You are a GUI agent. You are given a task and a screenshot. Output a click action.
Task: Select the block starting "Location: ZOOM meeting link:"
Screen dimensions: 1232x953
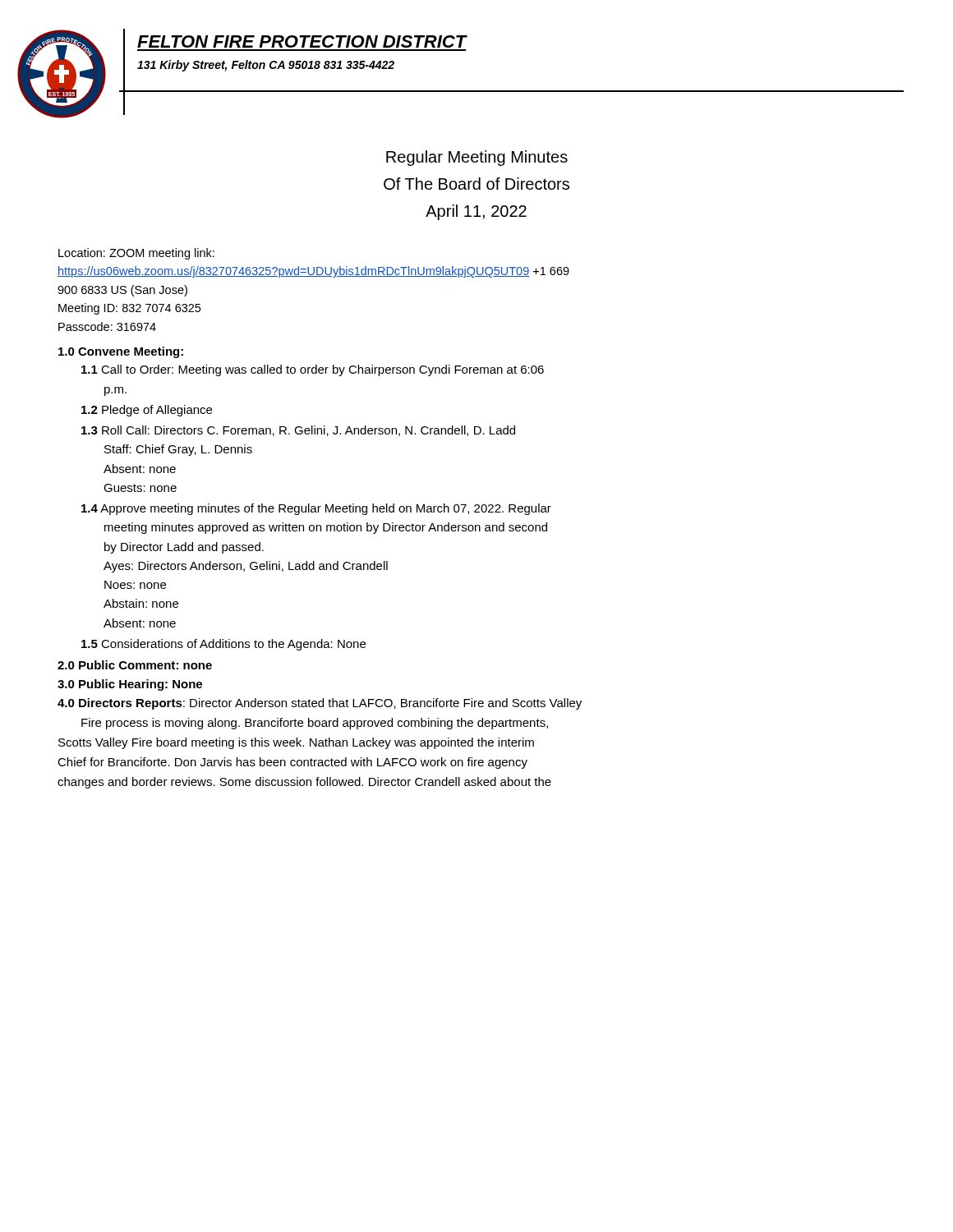pos(136,254)
